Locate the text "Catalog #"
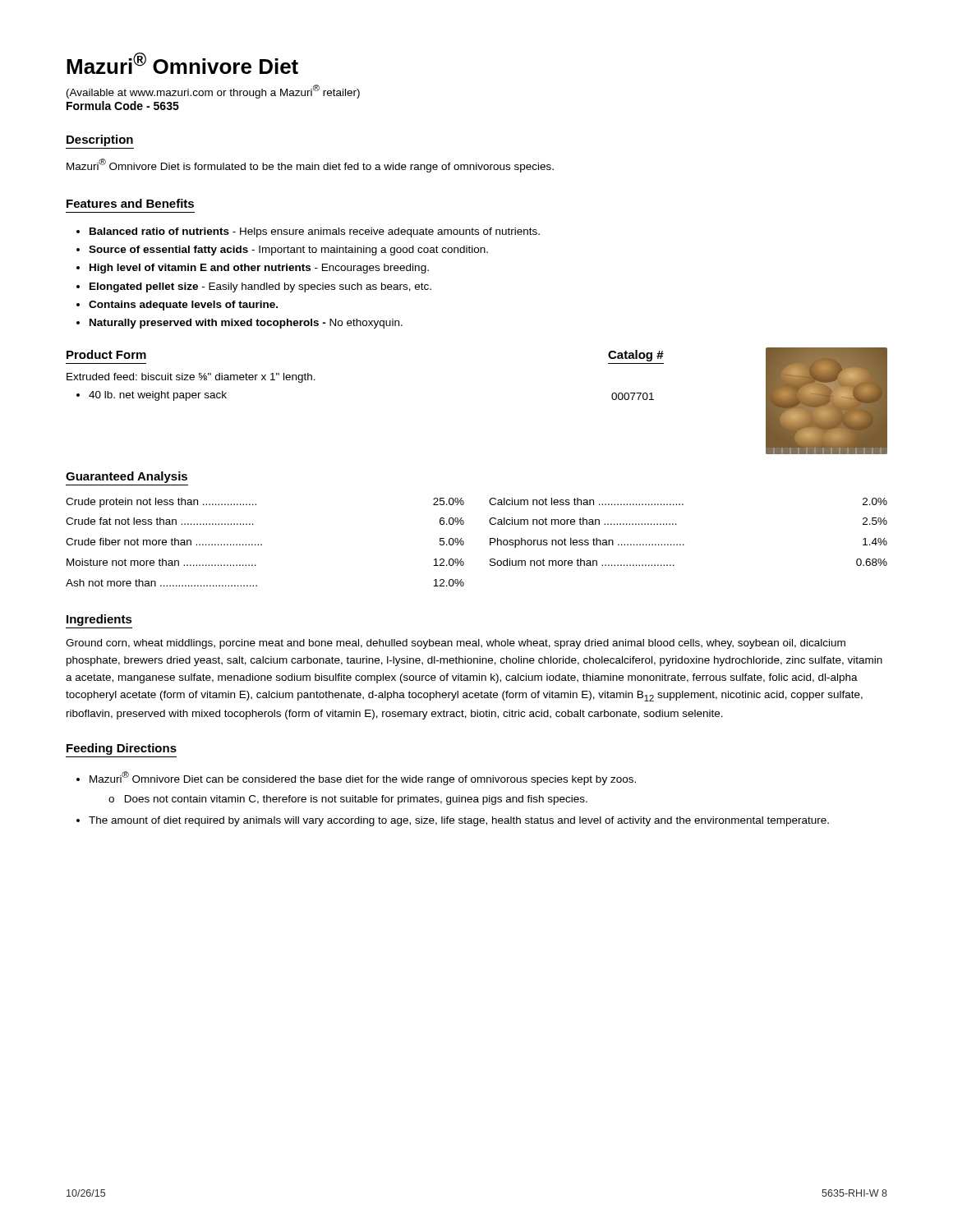 point(636,354)
